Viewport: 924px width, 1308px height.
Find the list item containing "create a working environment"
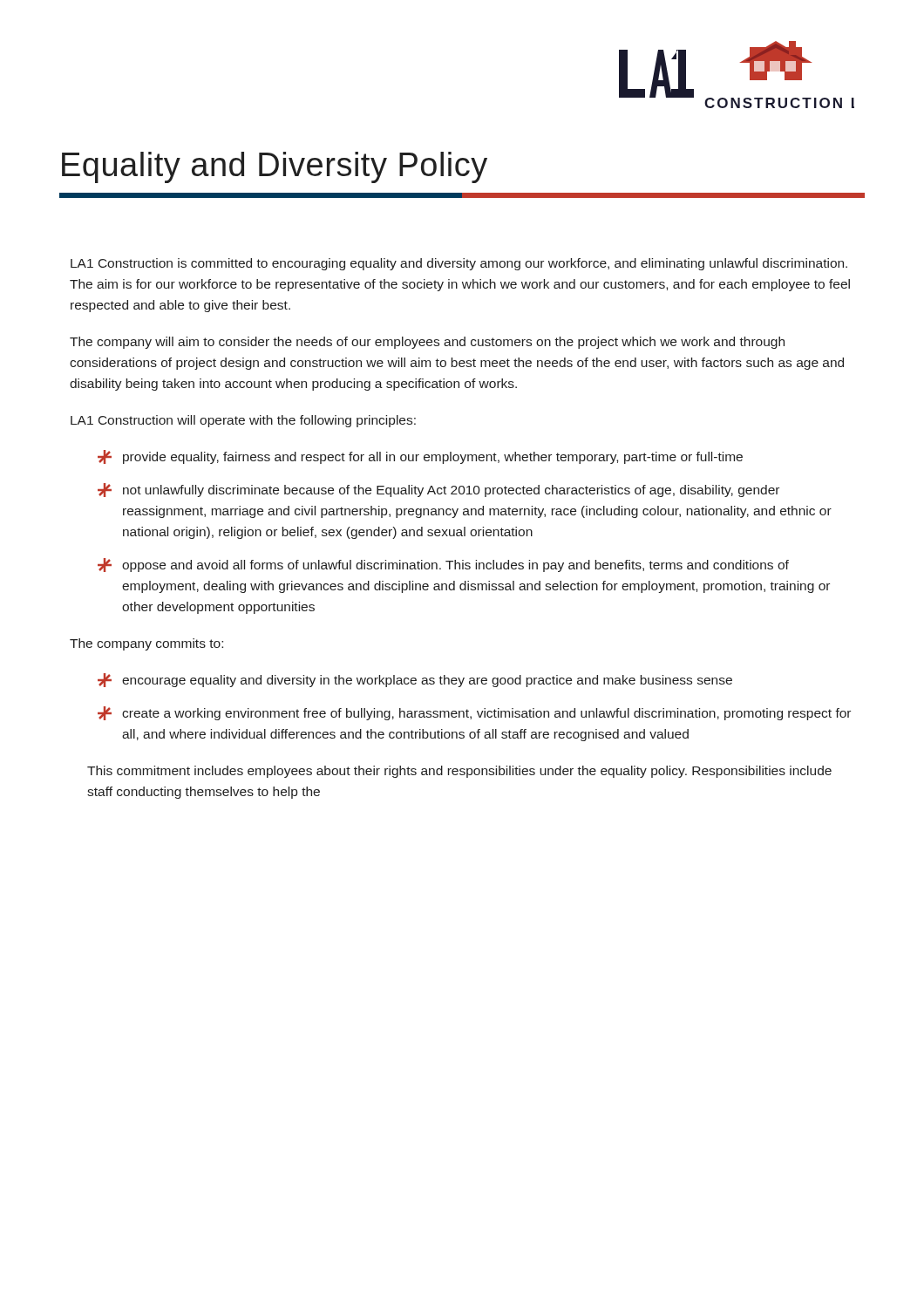point(475,724)
